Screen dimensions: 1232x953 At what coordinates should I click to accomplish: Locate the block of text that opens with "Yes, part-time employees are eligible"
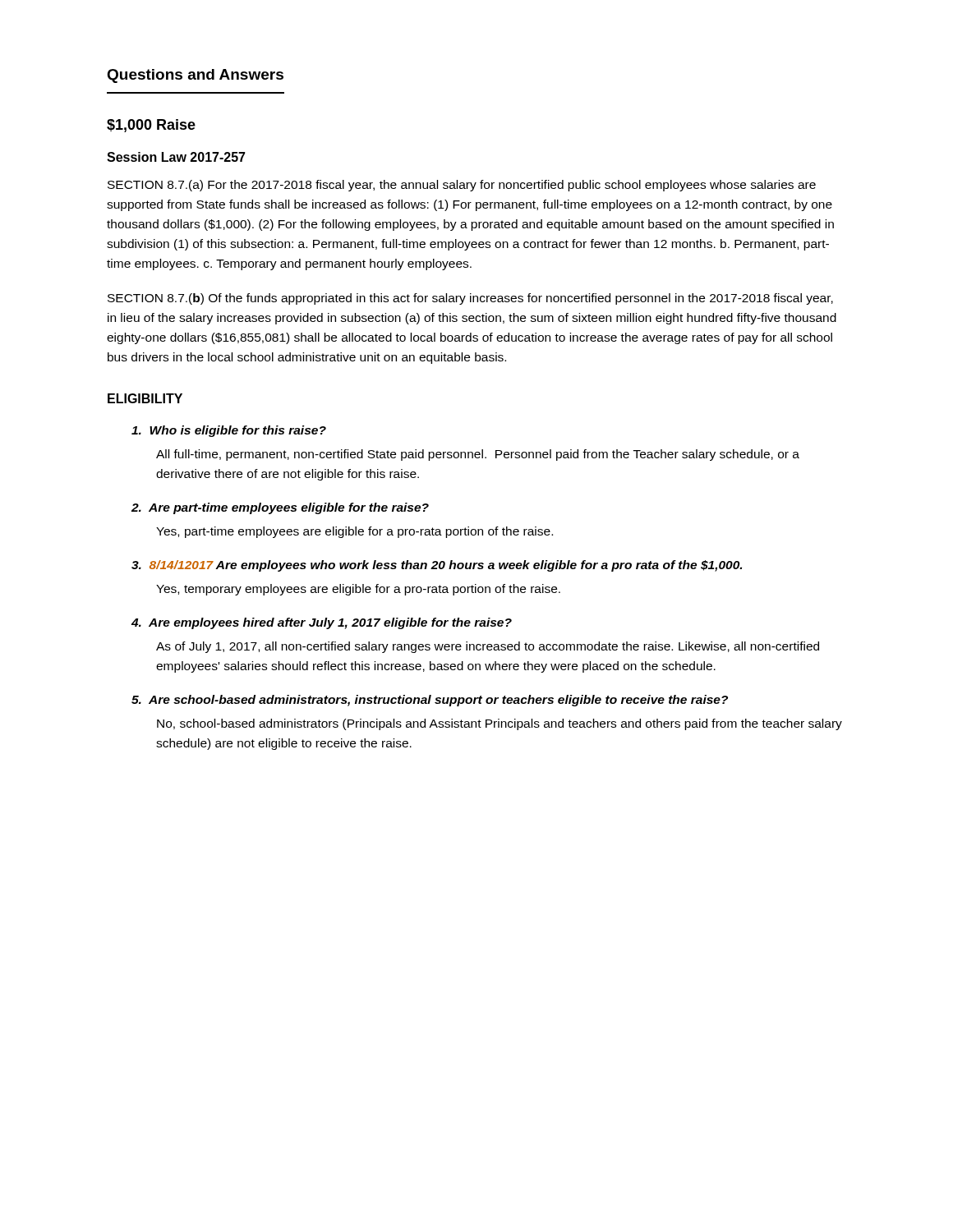(355, 531)
